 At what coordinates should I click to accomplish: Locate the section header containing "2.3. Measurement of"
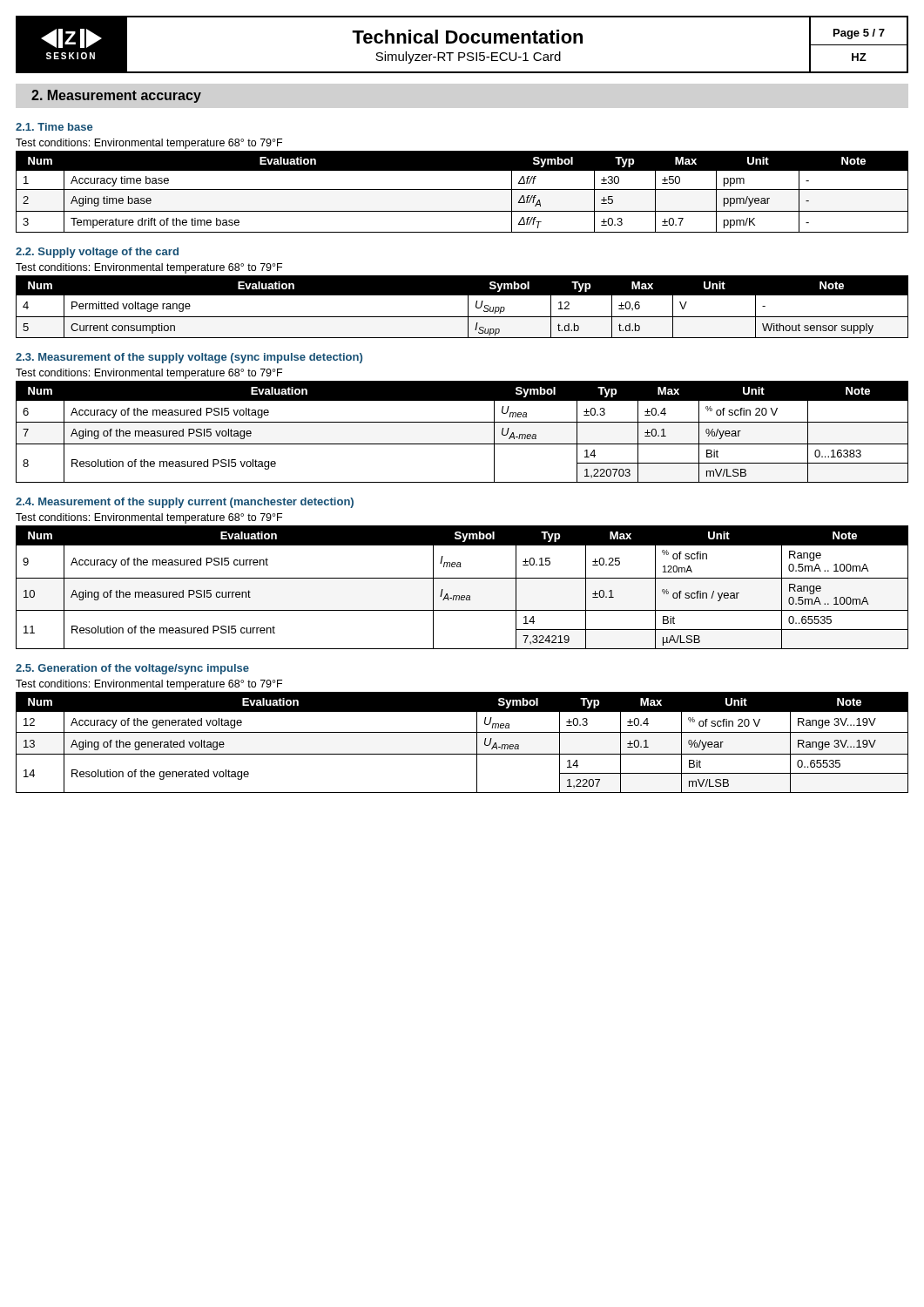[x=189, y=357]
